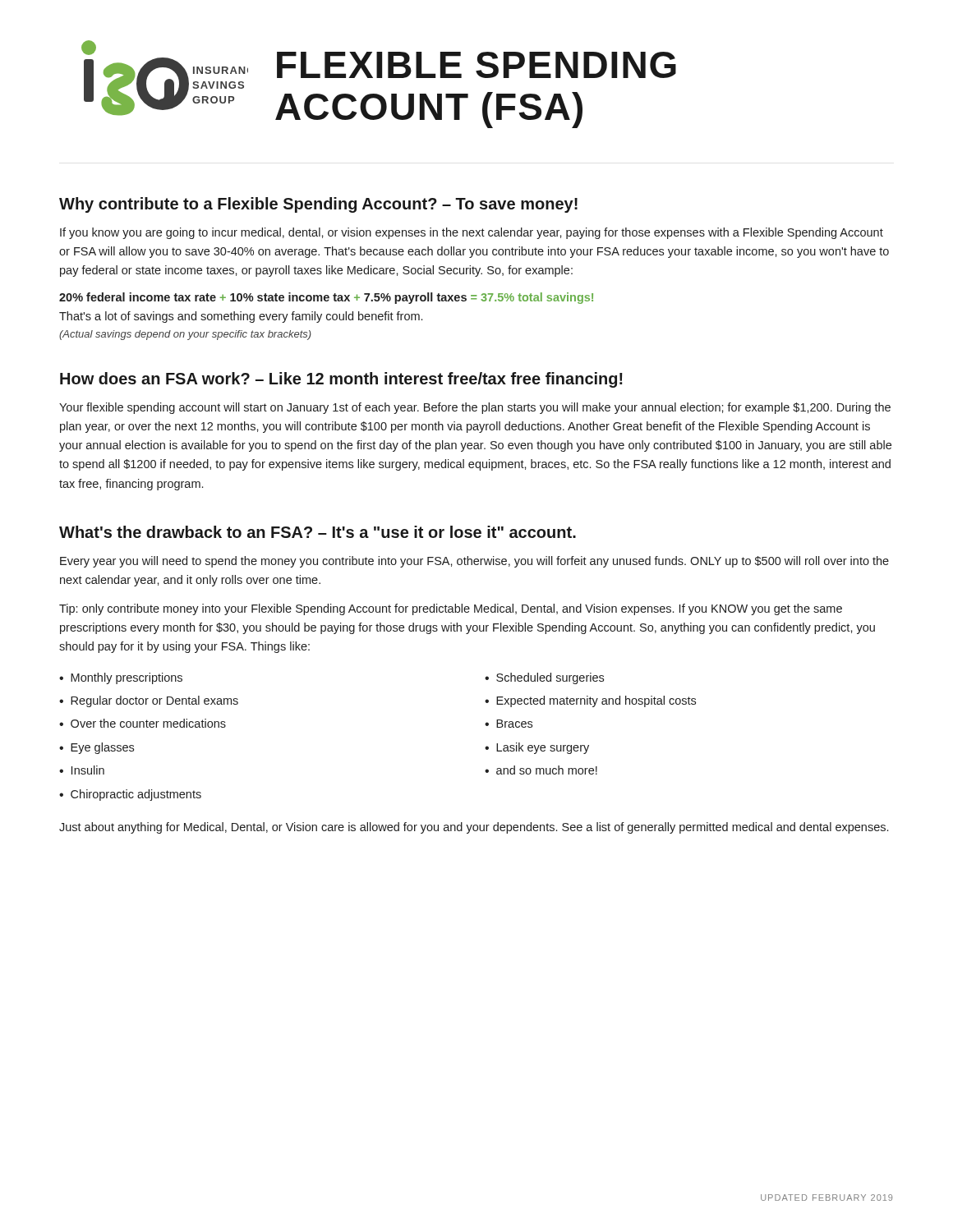The height and width of the screenshot is (1232, 953).
Task: Find the list item with the text "Monthly prescriptions"
Action: [127, 677]
